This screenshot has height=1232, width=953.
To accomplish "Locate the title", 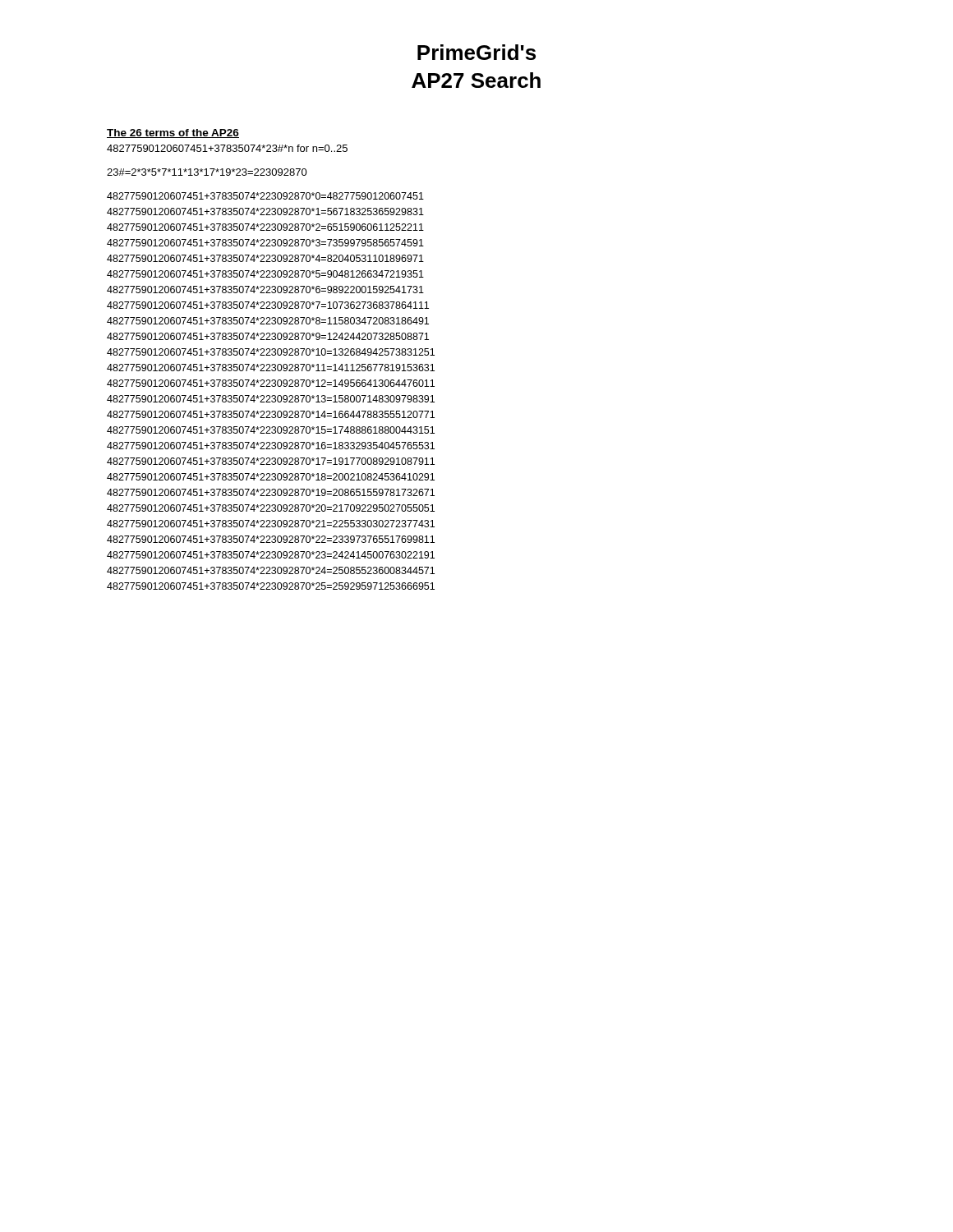I will [x=476, y=67].
